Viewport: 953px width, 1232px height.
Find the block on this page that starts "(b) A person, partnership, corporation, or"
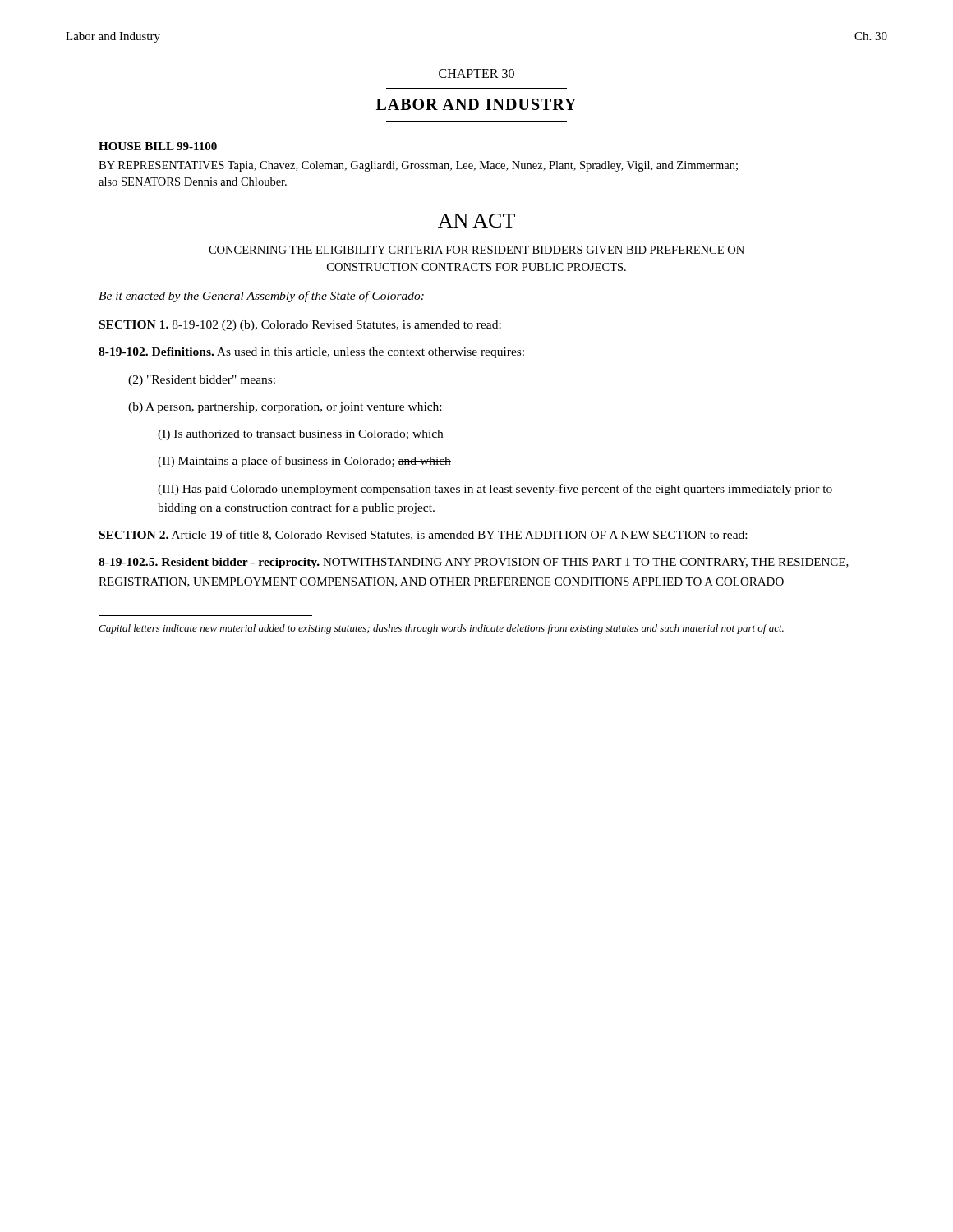point(285,408)
